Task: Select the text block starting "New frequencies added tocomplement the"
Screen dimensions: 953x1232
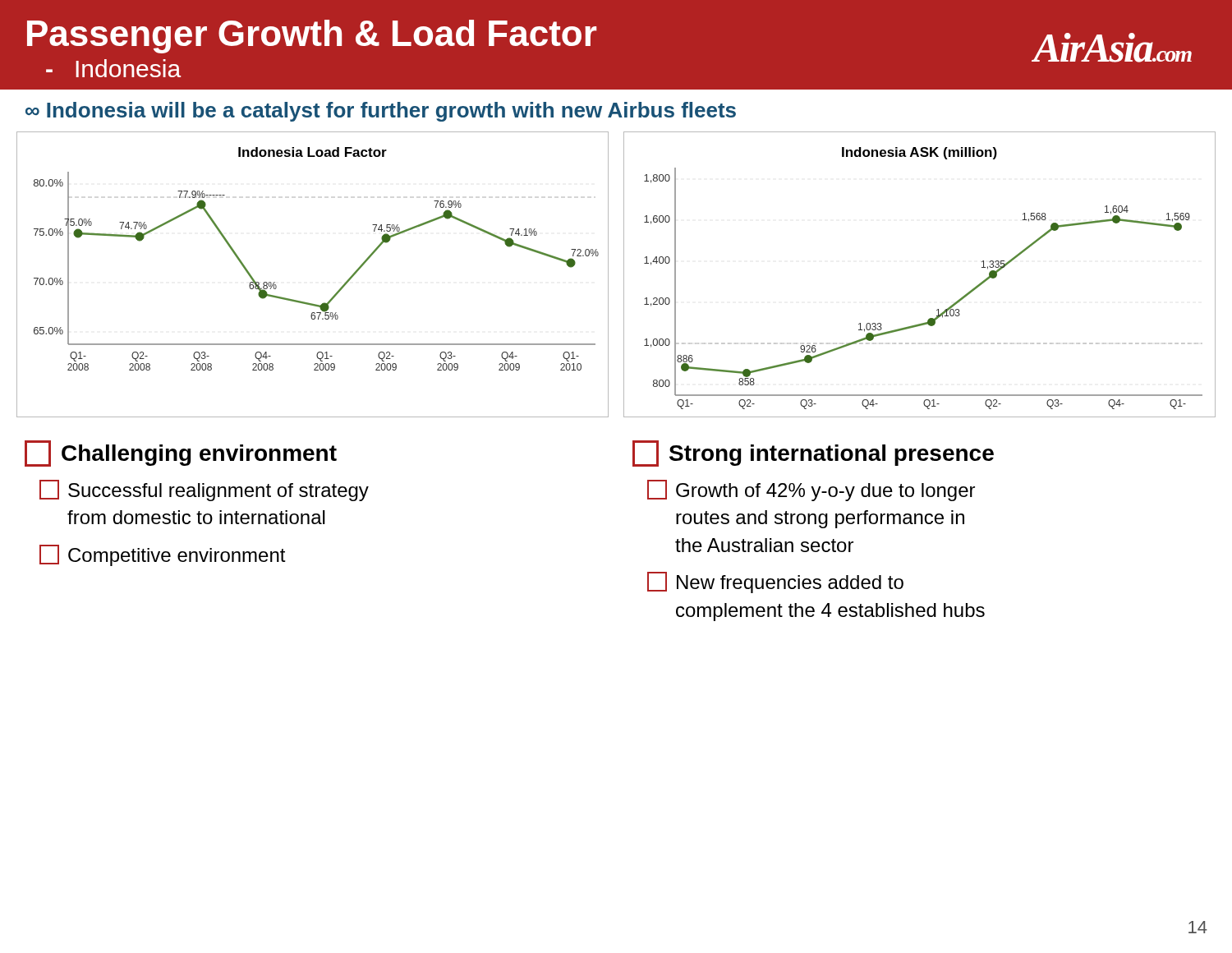Action: (816, 596)
